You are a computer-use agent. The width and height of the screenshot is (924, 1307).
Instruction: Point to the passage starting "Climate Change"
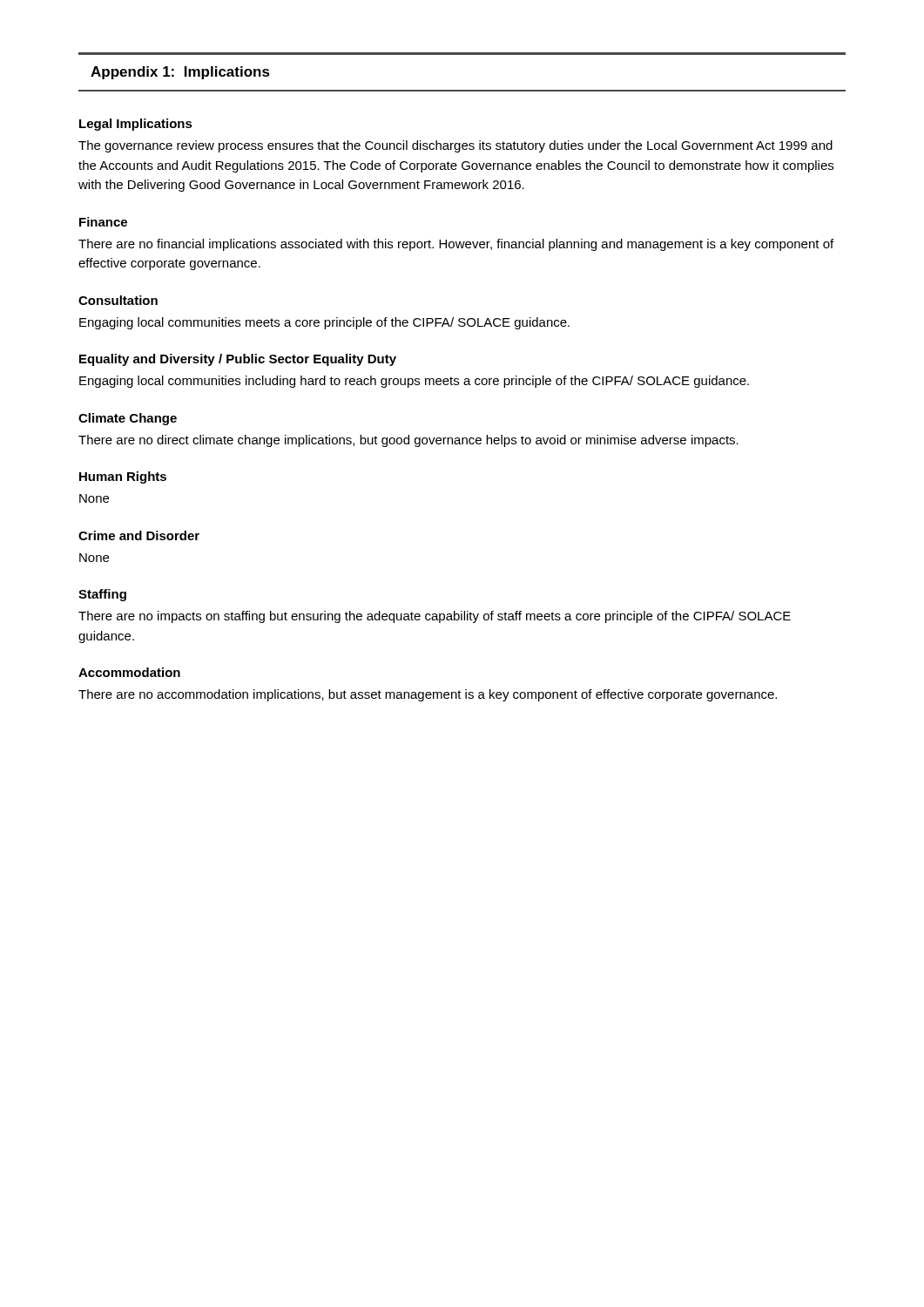pyautogui.click(x=128, y=417)
